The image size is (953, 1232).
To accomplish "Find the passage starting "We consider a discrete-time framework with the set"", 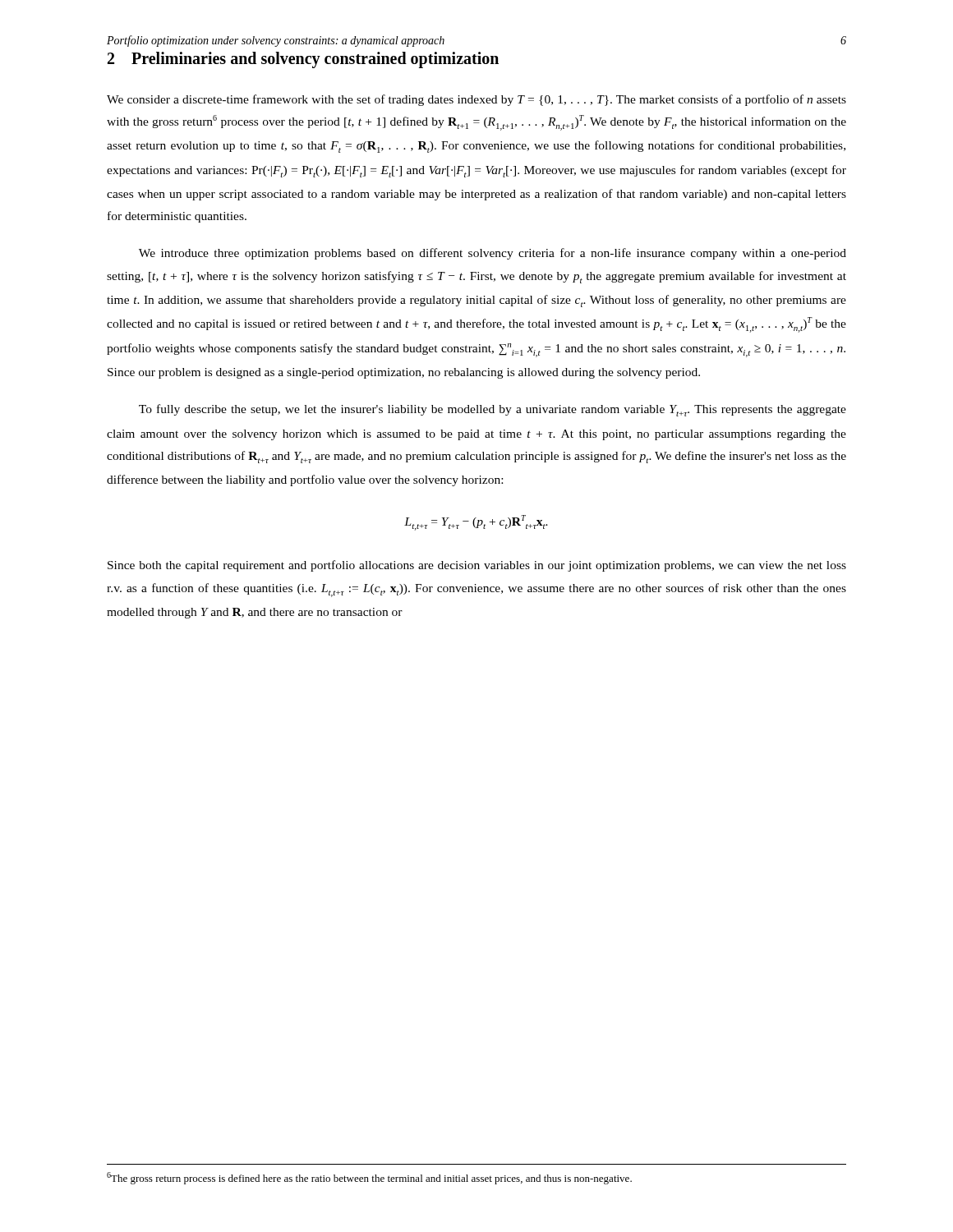I will pyautogui.click(x=476, y=157).
